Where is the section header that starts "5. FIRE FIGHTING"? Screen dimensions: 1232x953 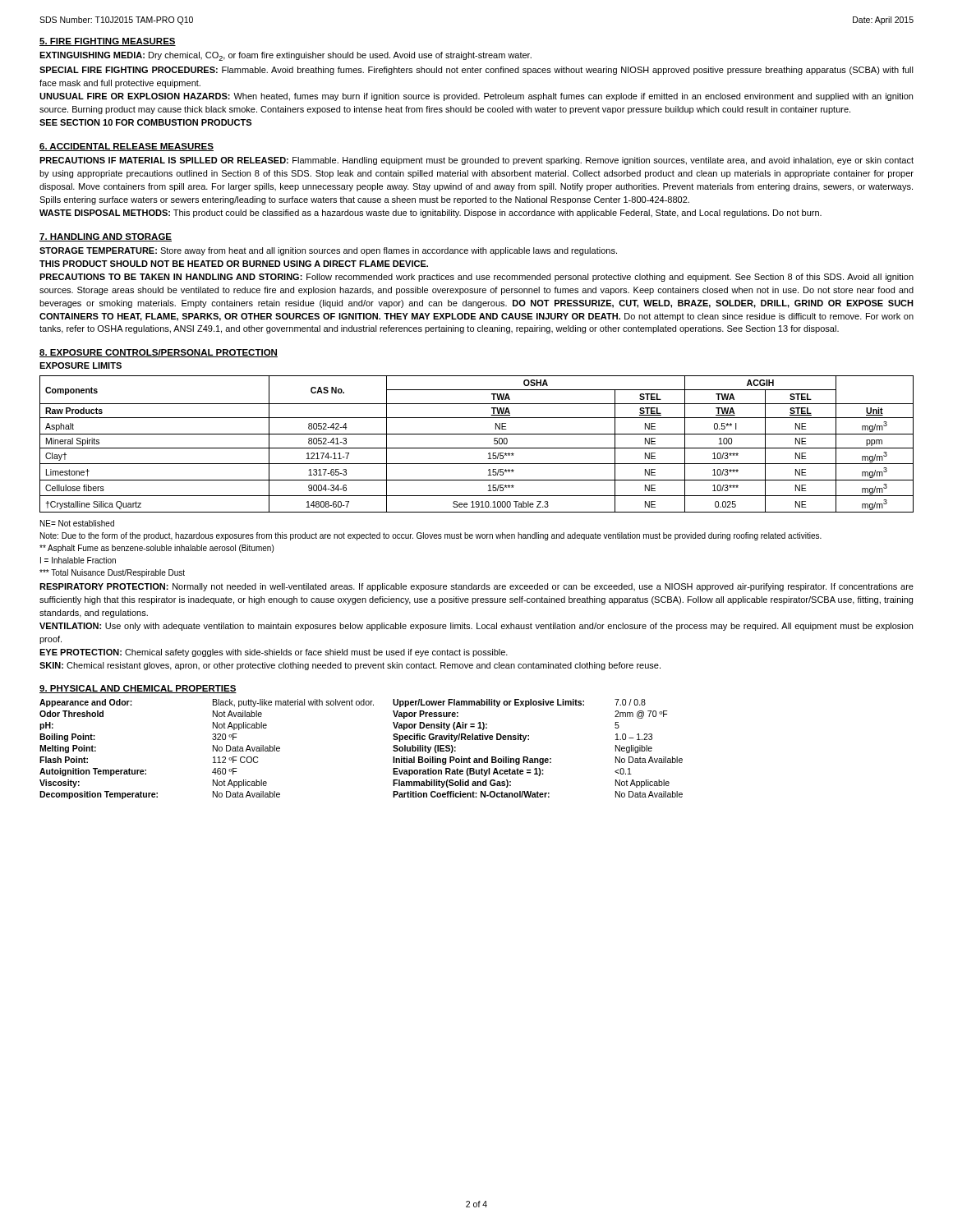(x=107, y=41)
